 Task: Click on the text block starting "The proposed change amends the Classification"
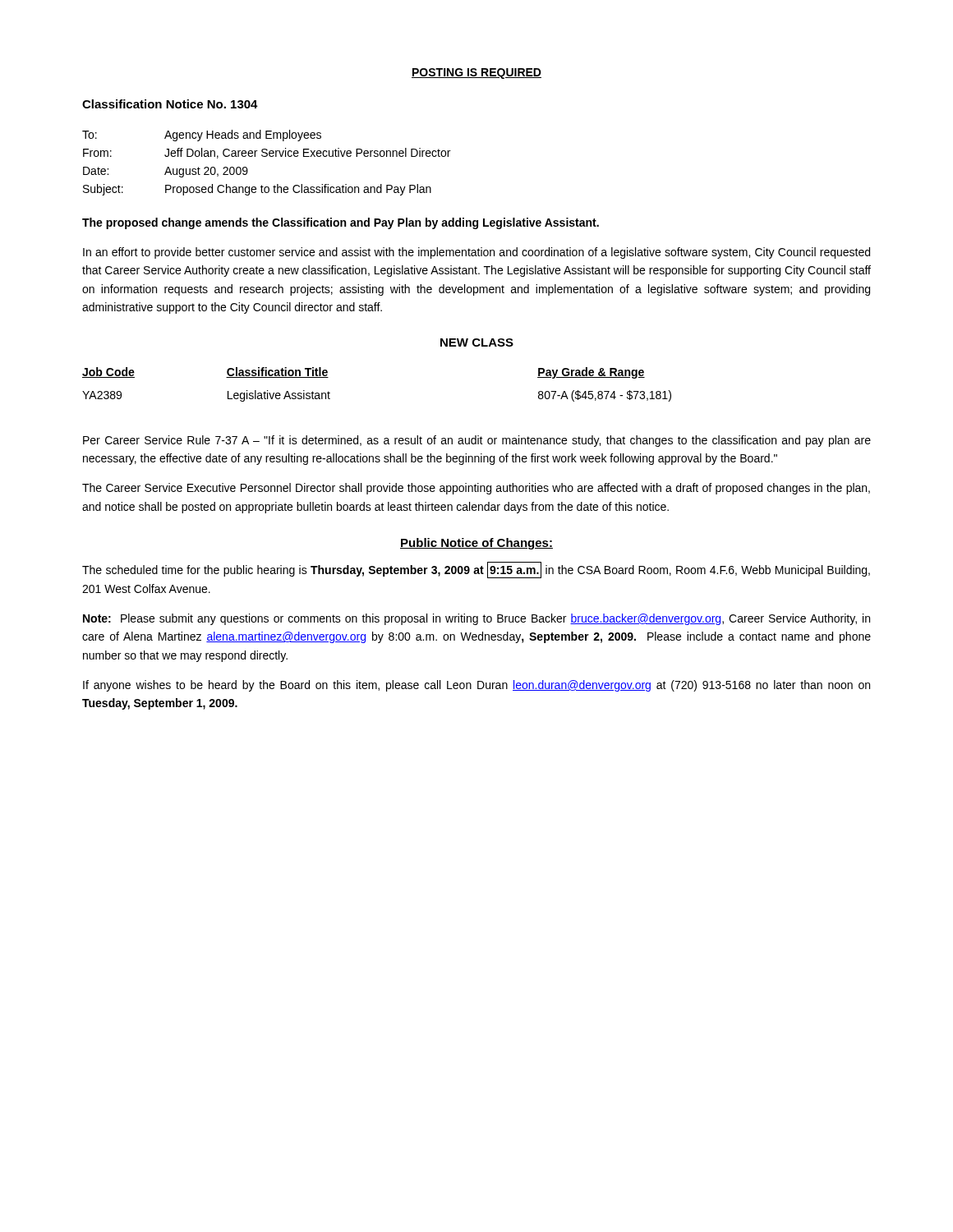[x=341, y=223]
